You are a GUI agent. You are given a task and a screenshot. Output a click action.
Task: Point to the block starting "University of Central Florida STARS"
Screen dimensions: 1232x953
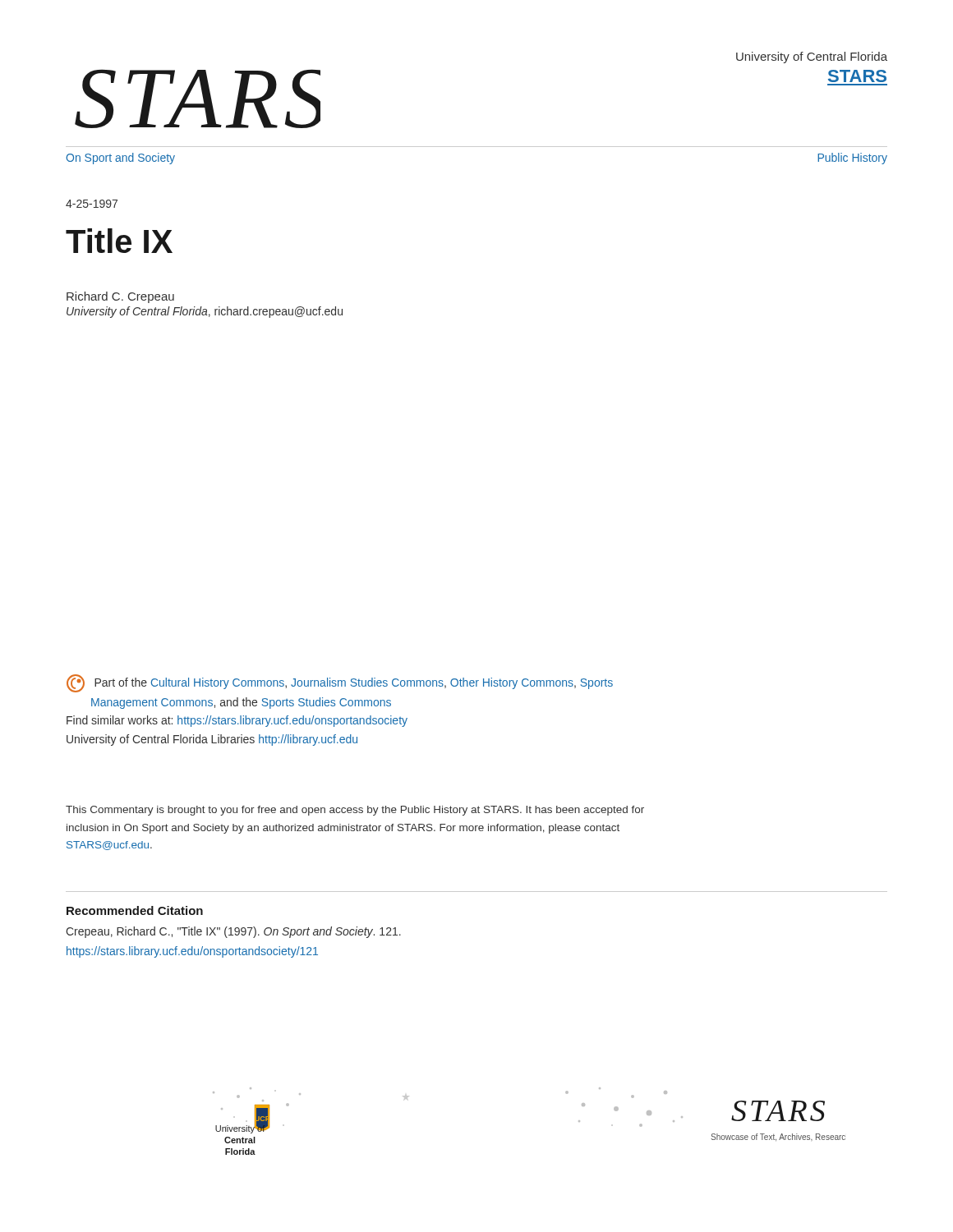pyautogui.click(x=811, y=68)
